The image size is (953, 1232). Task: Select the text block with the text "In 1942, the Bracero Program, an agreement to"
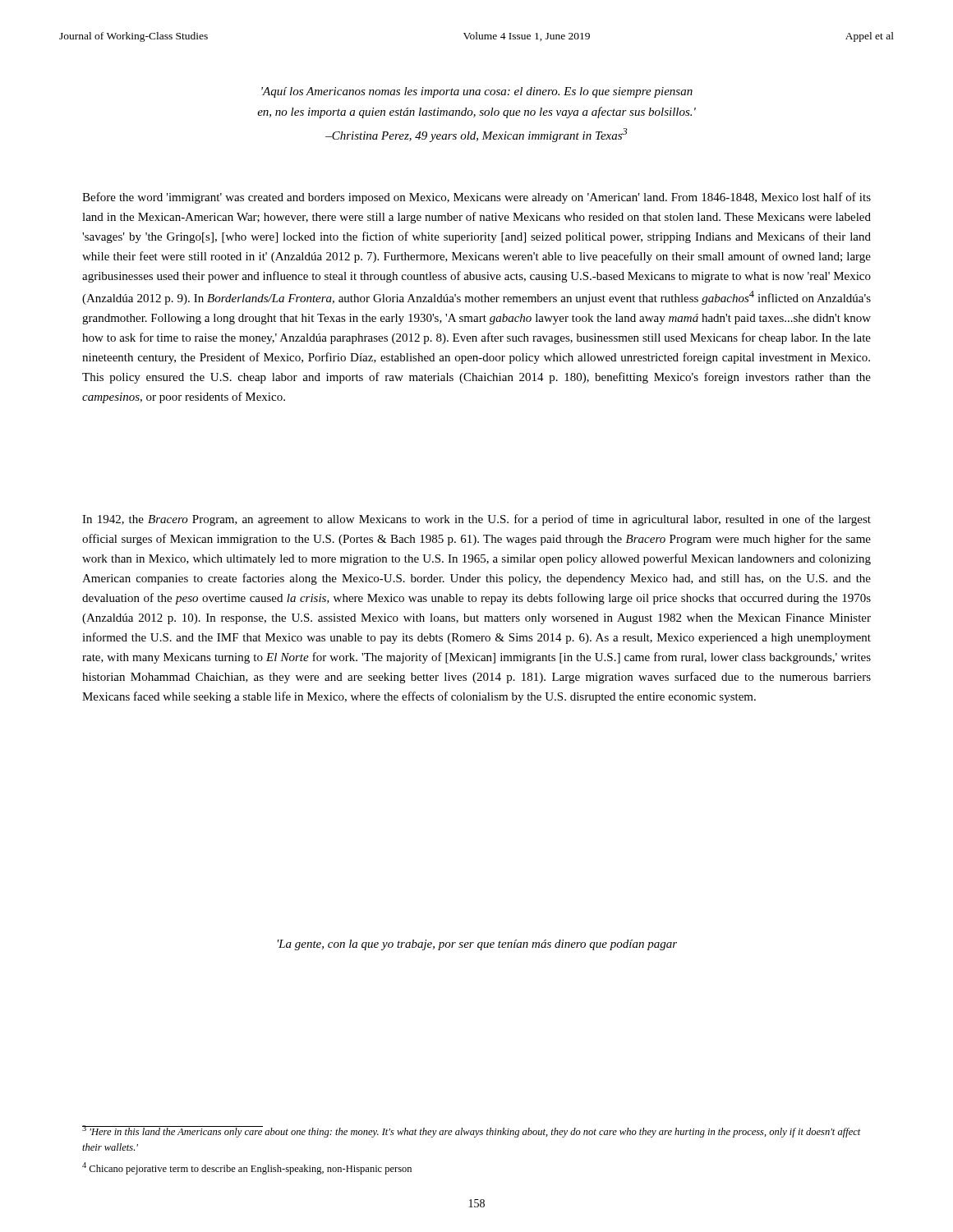(476, 608)
